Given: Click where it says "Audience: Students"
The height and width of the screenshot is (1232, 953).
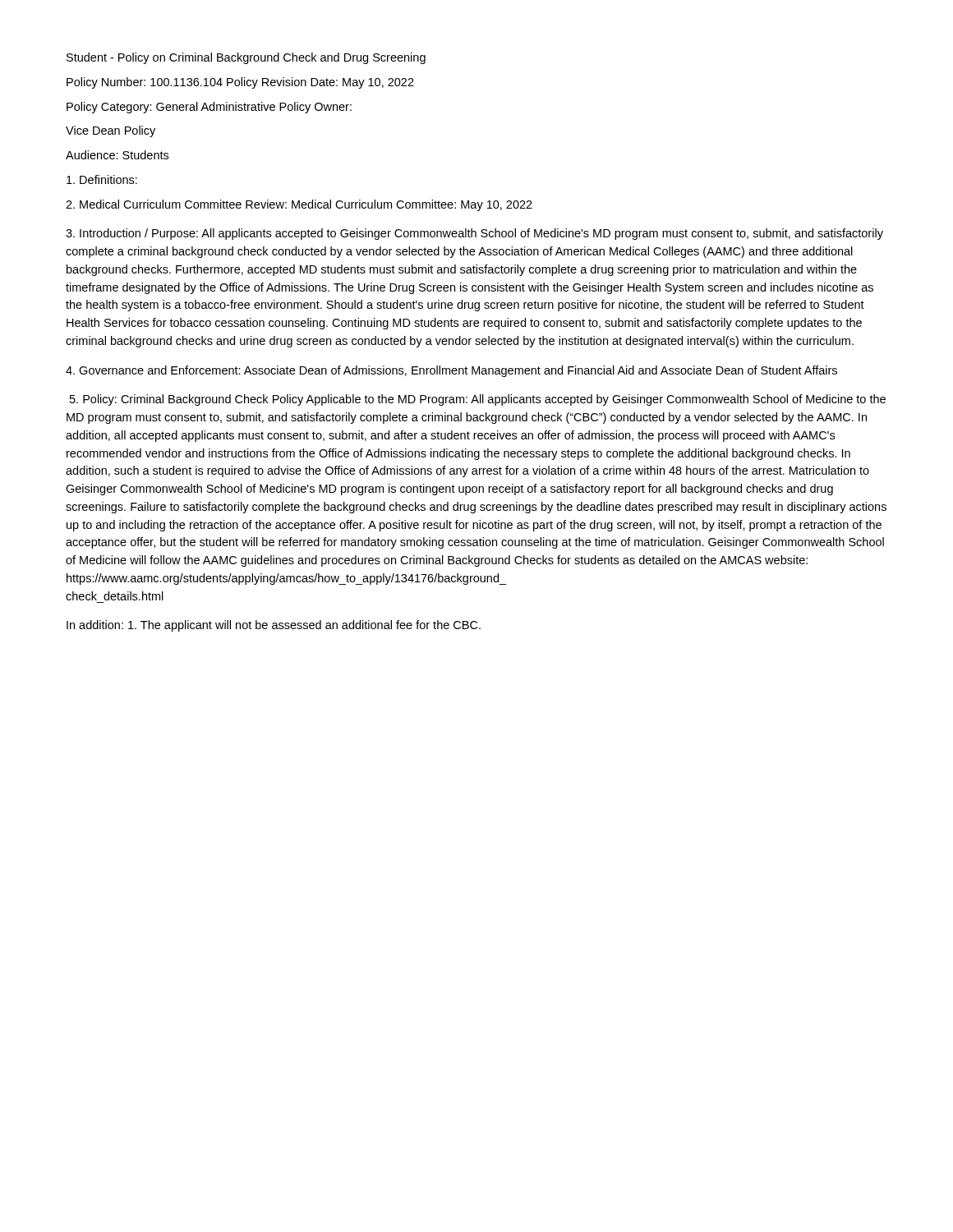Looking at the screenshot, I should 117,155.
